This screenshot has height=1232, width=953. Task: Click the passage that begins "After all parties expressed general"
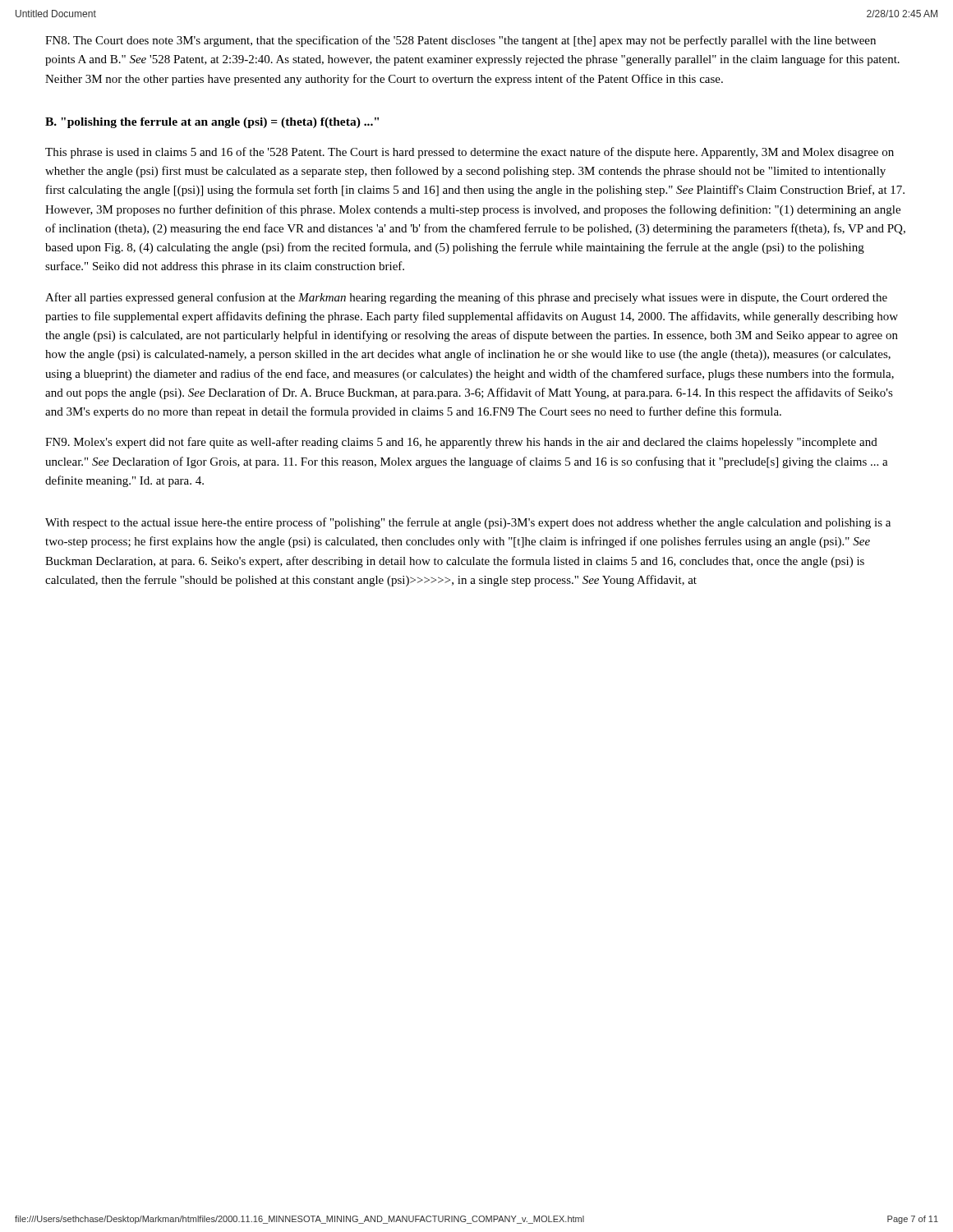472,354
